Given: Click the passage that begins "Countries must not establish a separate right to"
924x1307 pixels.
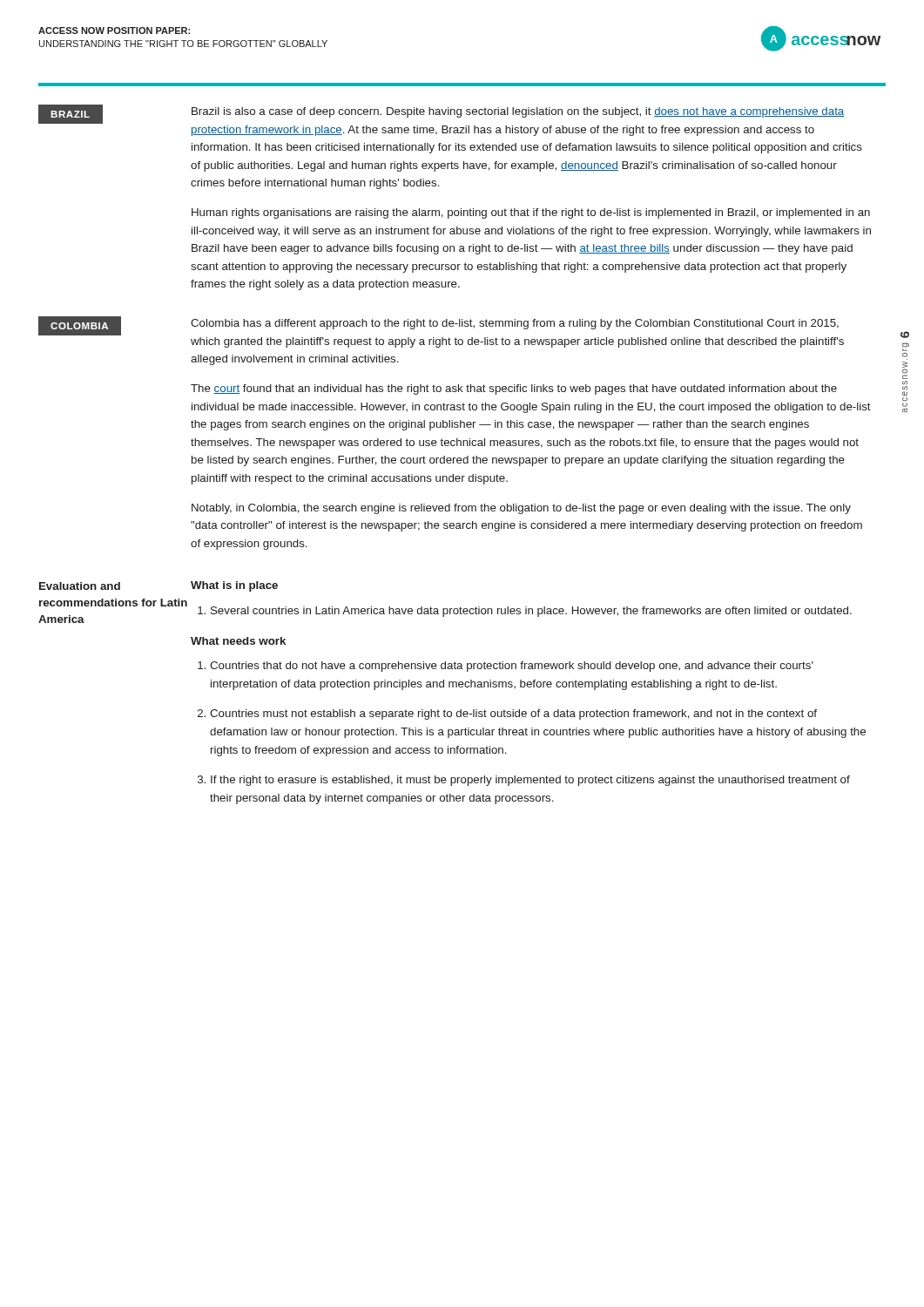Looking at the screenshot, I should tap(531, 732).
